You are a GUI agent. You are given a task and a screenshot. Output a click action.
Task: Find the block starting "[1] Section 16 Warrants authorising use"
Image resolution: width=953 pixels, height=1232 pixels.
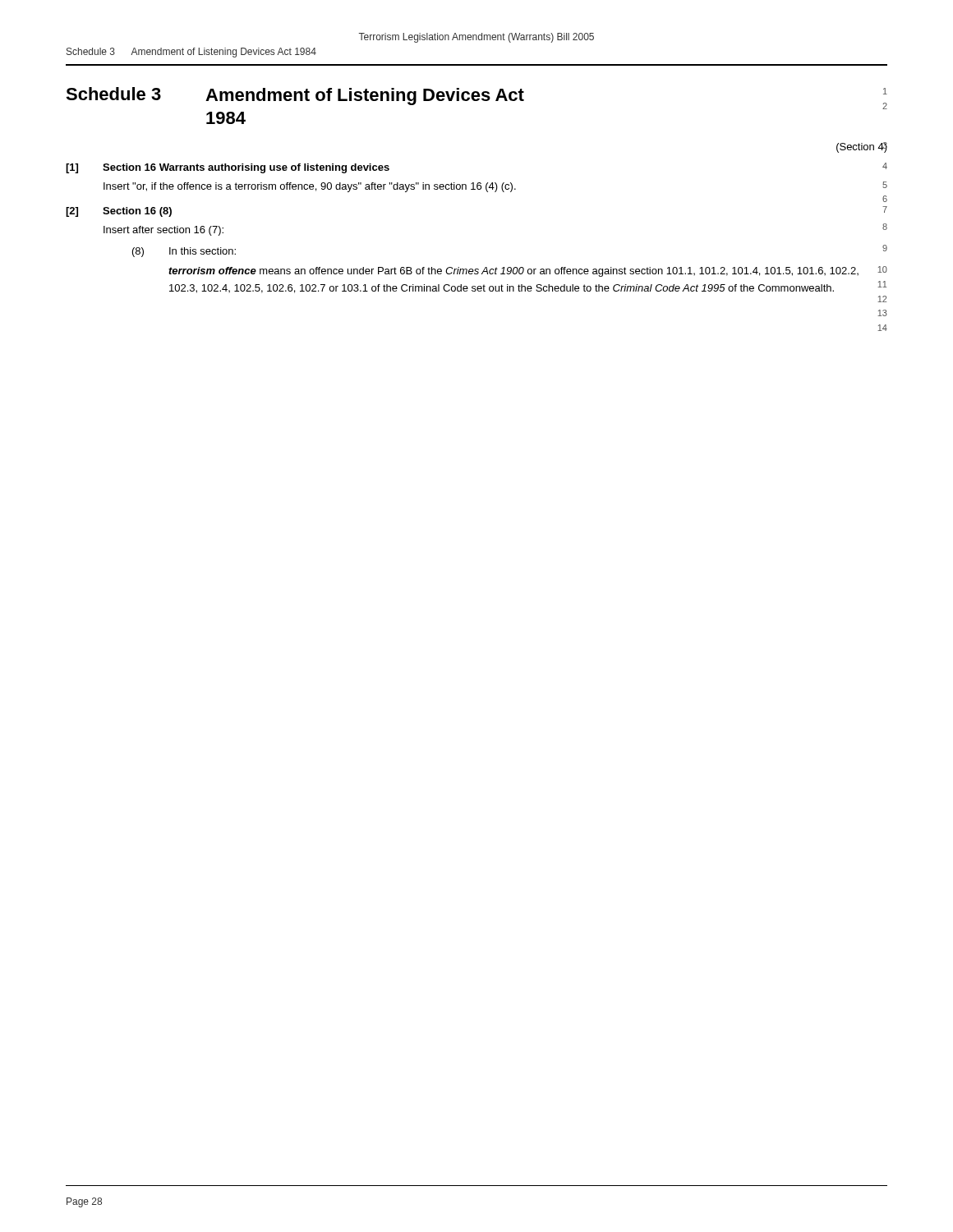[228, 167]
